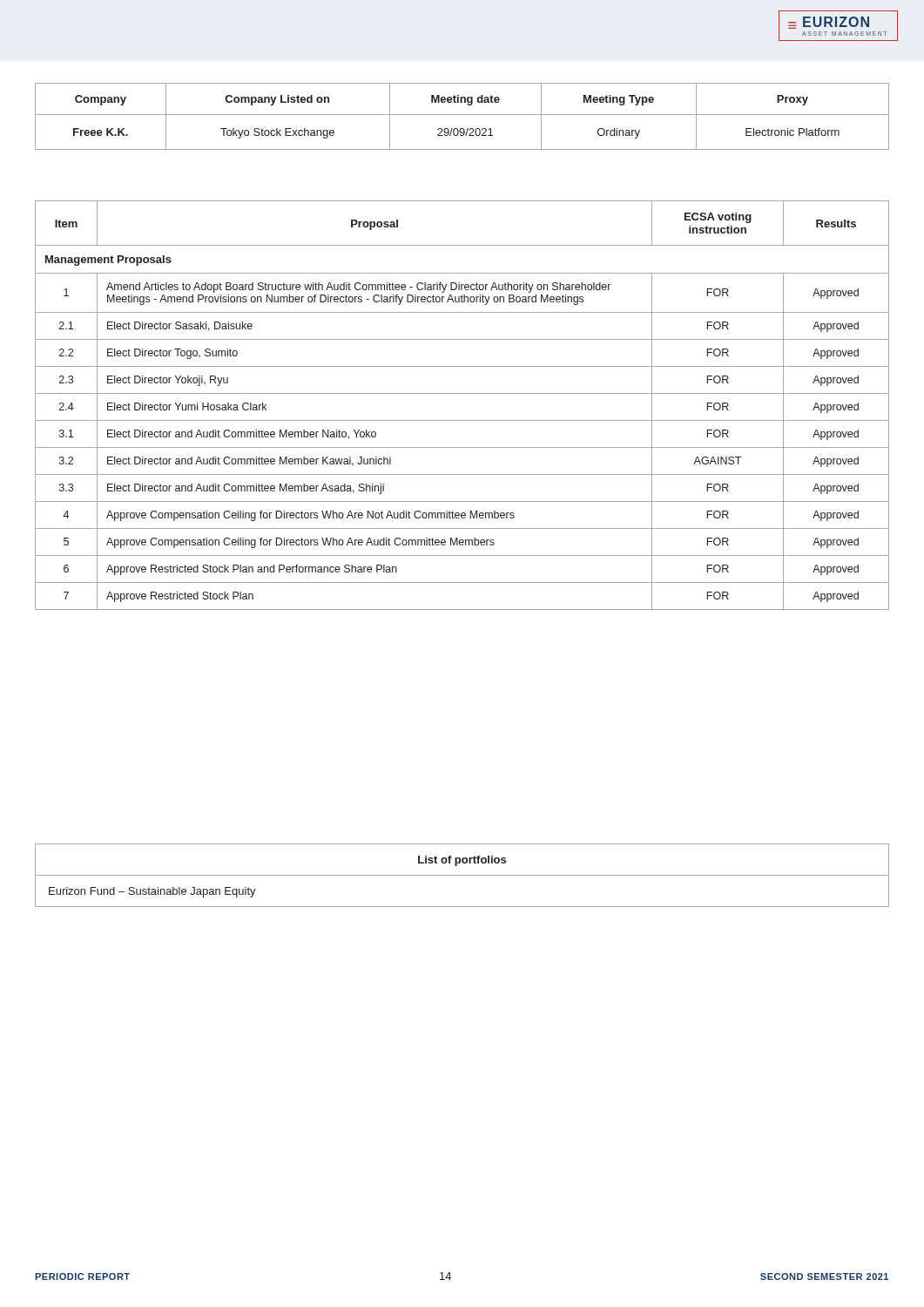
Task: Click on the table containing "Freee K.K."
Action: click(x=462, y=116)
